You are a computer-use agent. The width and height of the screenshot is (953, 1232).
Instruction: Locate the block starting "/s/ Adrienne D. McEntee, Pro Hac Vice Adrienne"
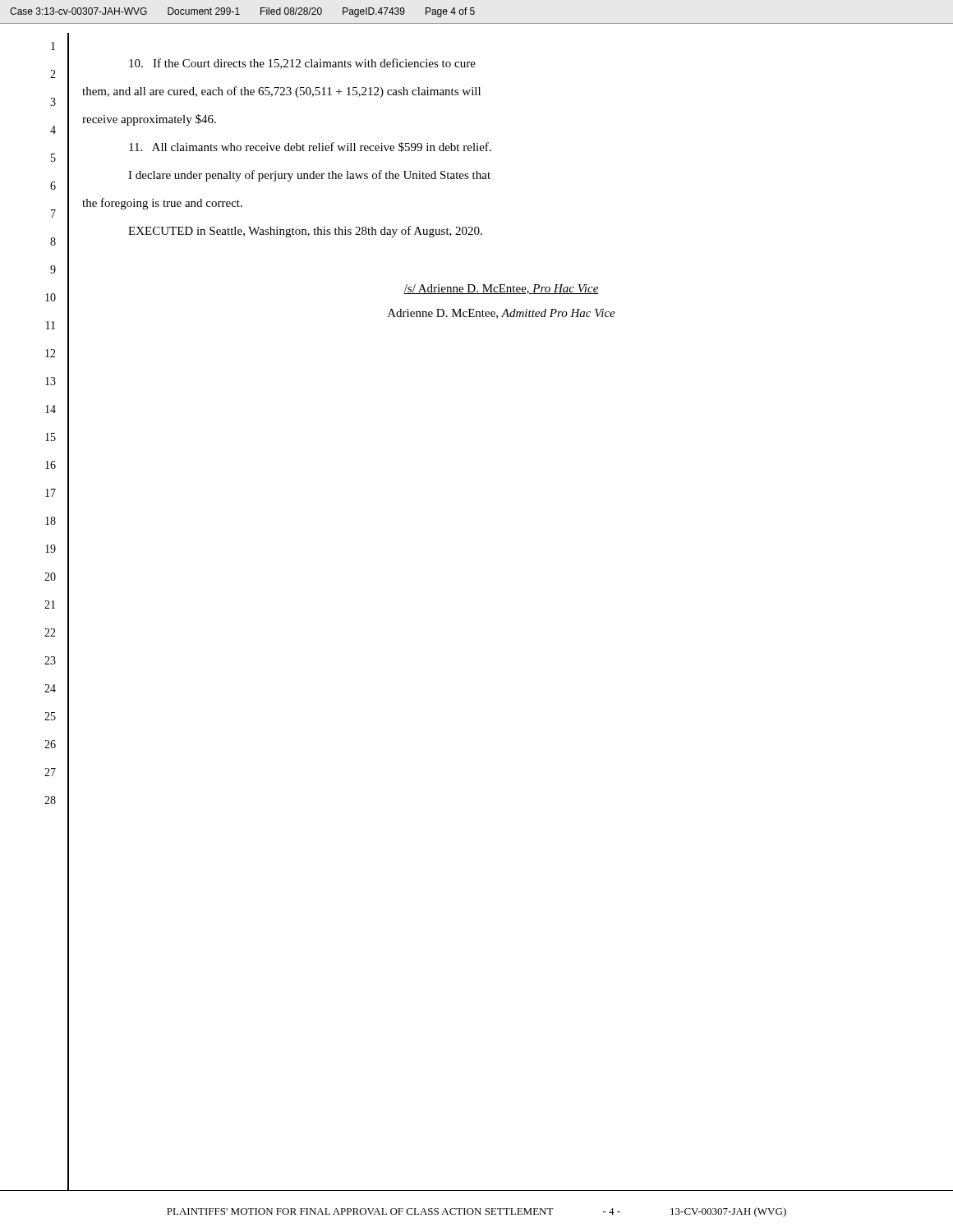point(501,301)
